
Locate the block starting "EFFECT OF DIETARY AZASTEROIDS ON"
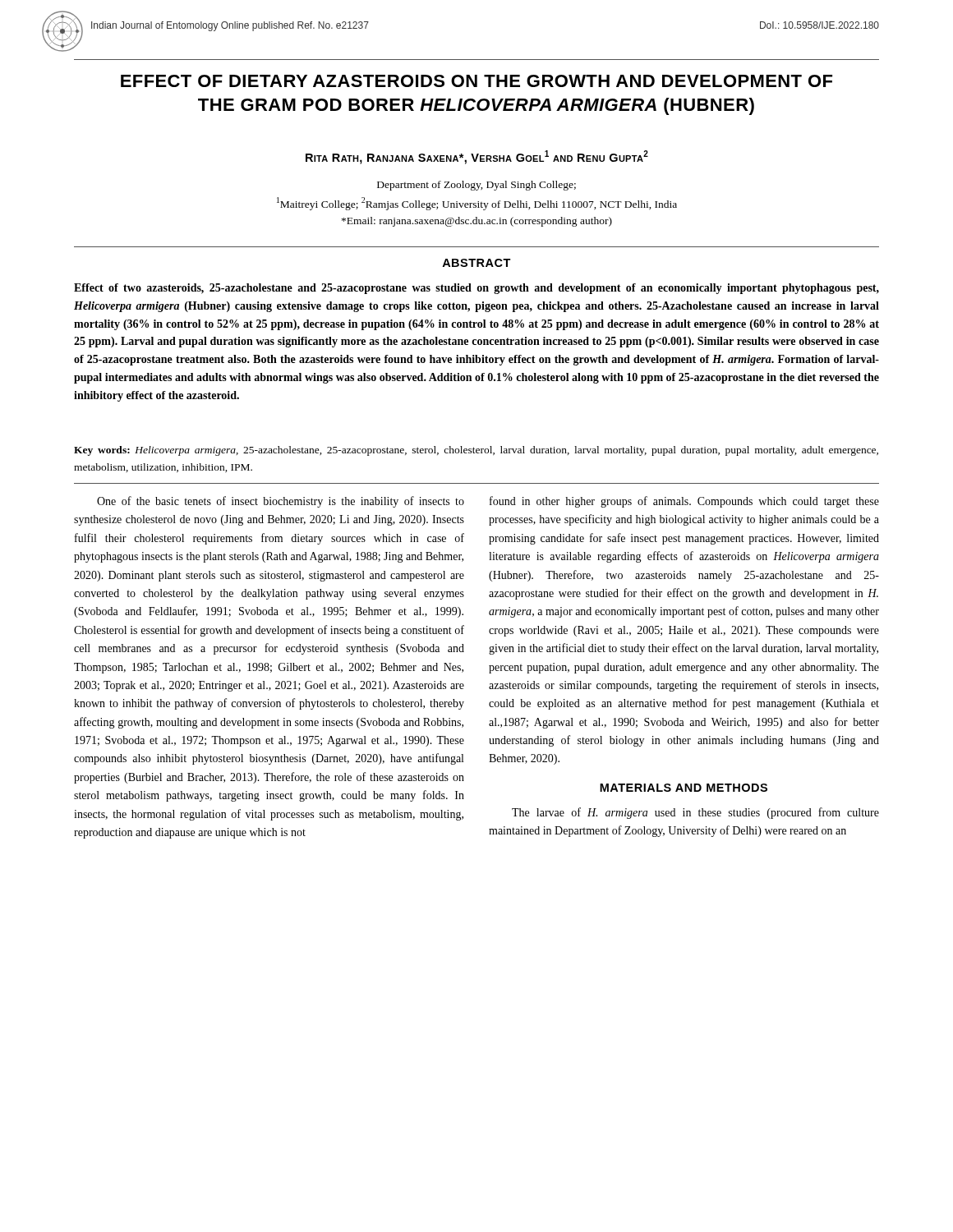click(476, 93)
